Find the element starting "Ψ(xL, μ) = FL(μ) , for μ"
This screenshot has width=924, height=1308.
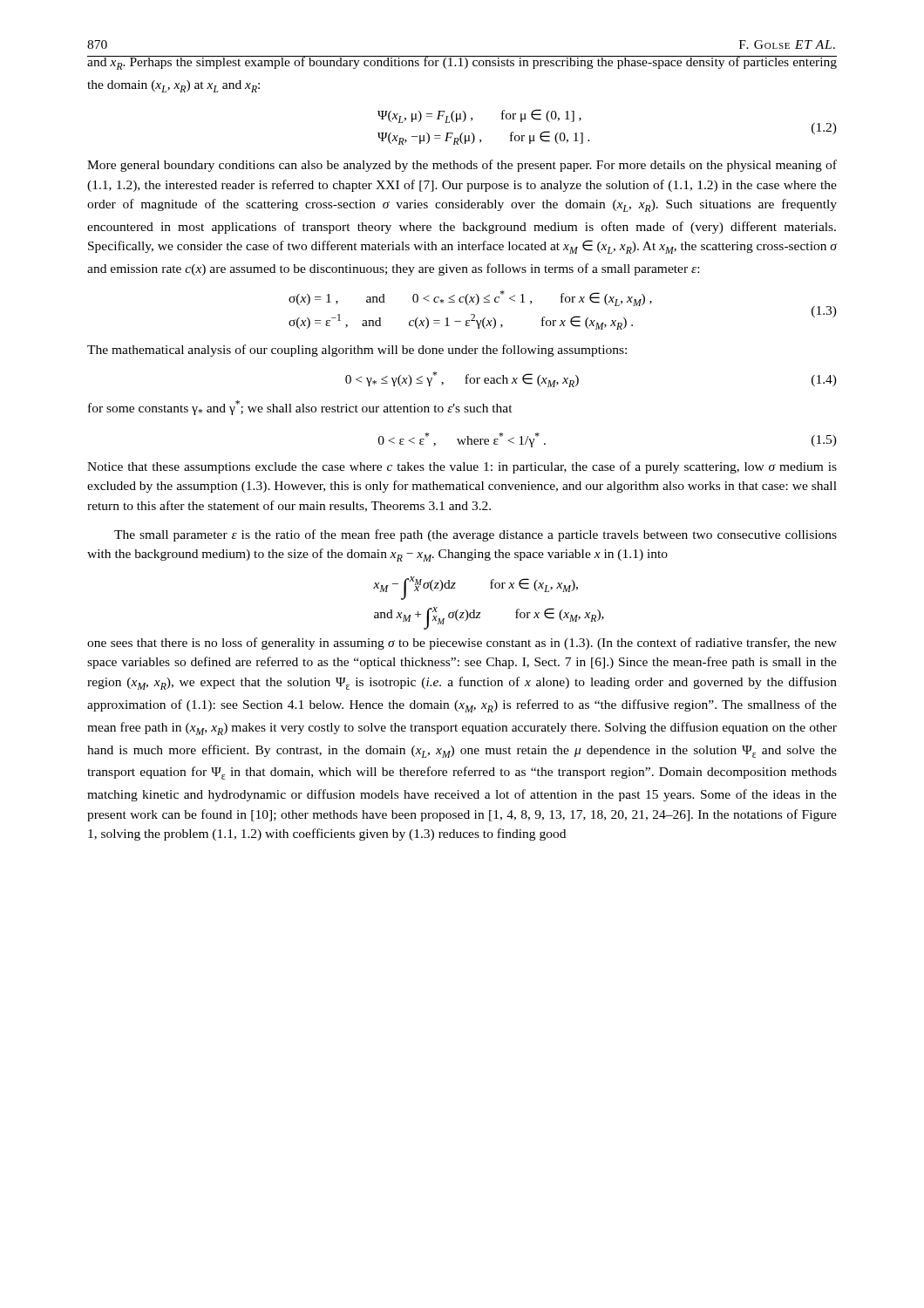[462, 127]
